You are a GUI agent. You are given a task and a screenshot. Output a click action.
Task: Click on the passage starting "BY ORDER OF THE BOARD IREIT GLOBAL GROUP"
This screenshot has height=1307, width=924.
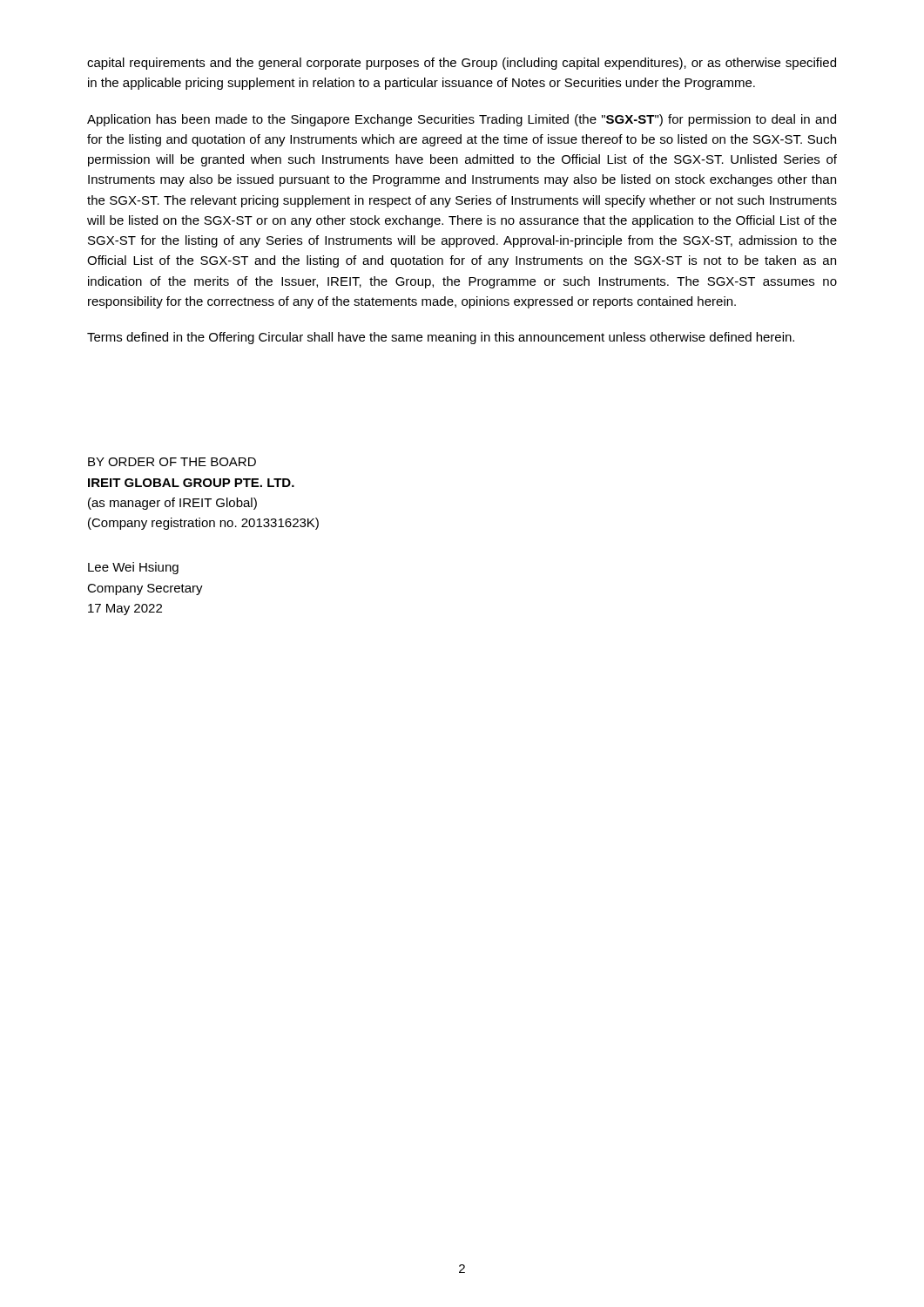[203, 492]
